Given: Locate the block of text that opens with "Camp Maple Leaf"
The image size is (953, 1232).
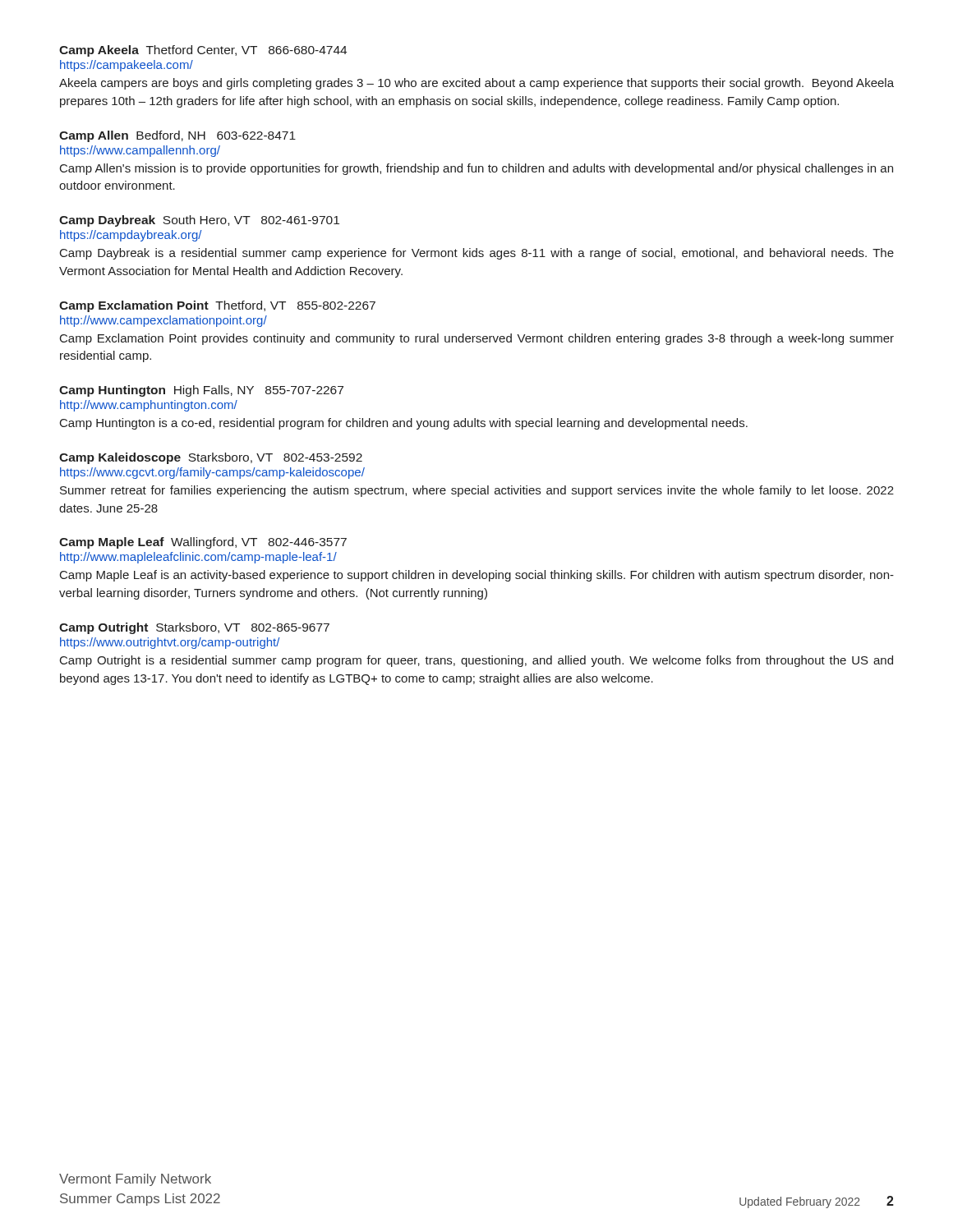Looking at the screenshot, I should 476,568.
